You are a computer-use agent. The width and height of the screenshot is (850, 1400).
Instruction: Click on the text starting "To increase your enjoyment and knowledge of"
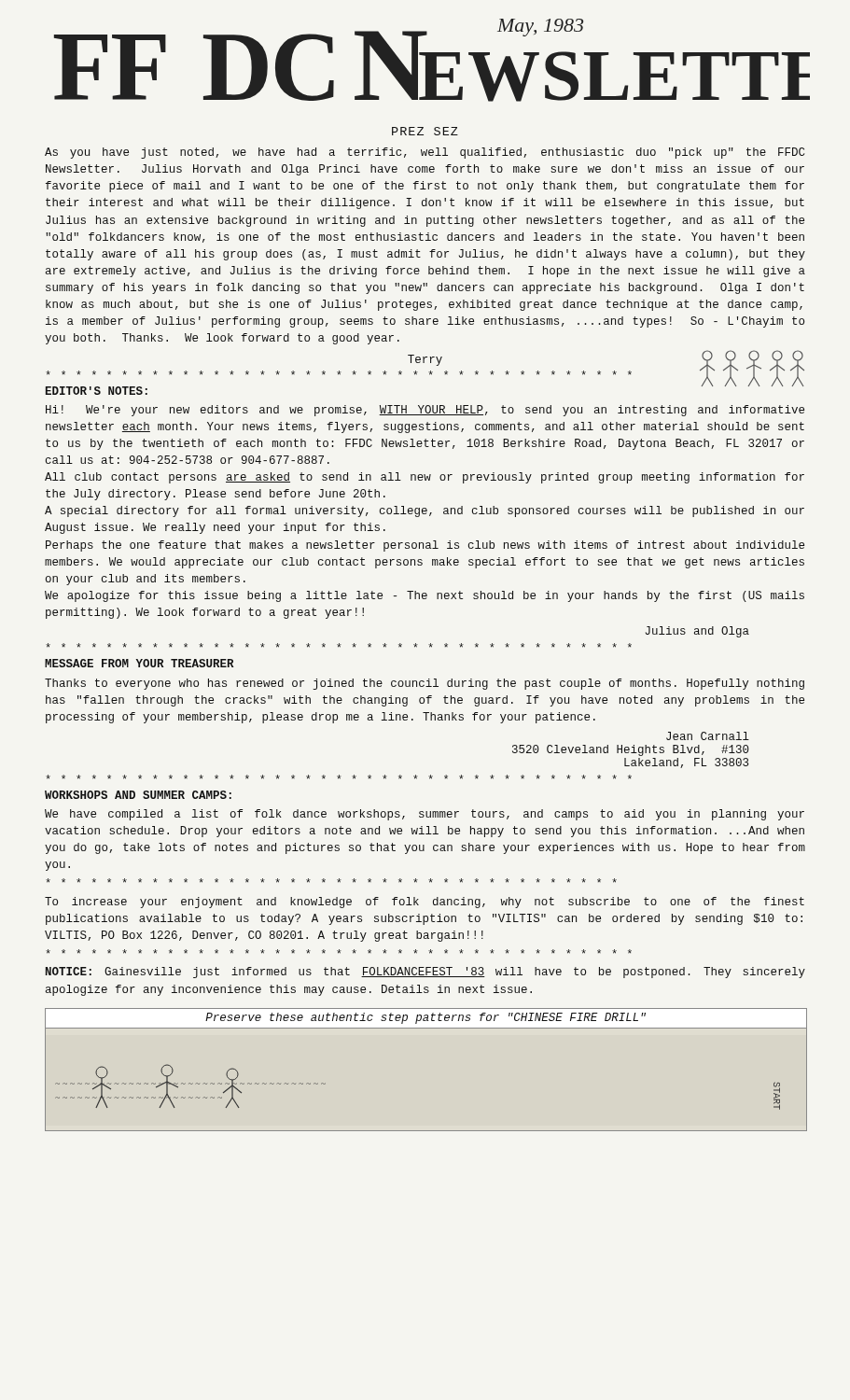coord(425,919)
